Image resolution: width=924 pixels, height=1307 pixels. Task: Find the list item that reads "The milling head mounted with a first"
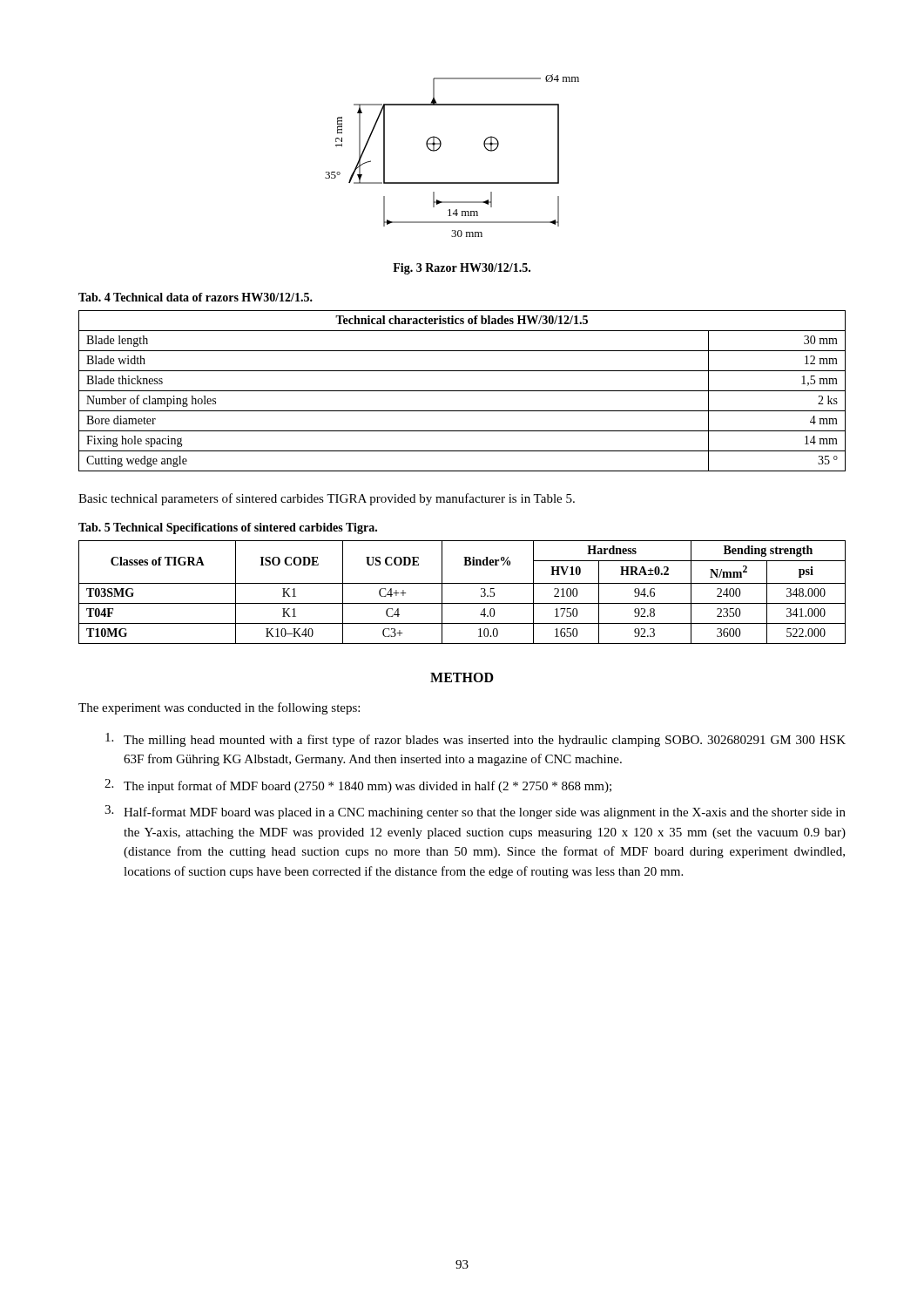475,749
